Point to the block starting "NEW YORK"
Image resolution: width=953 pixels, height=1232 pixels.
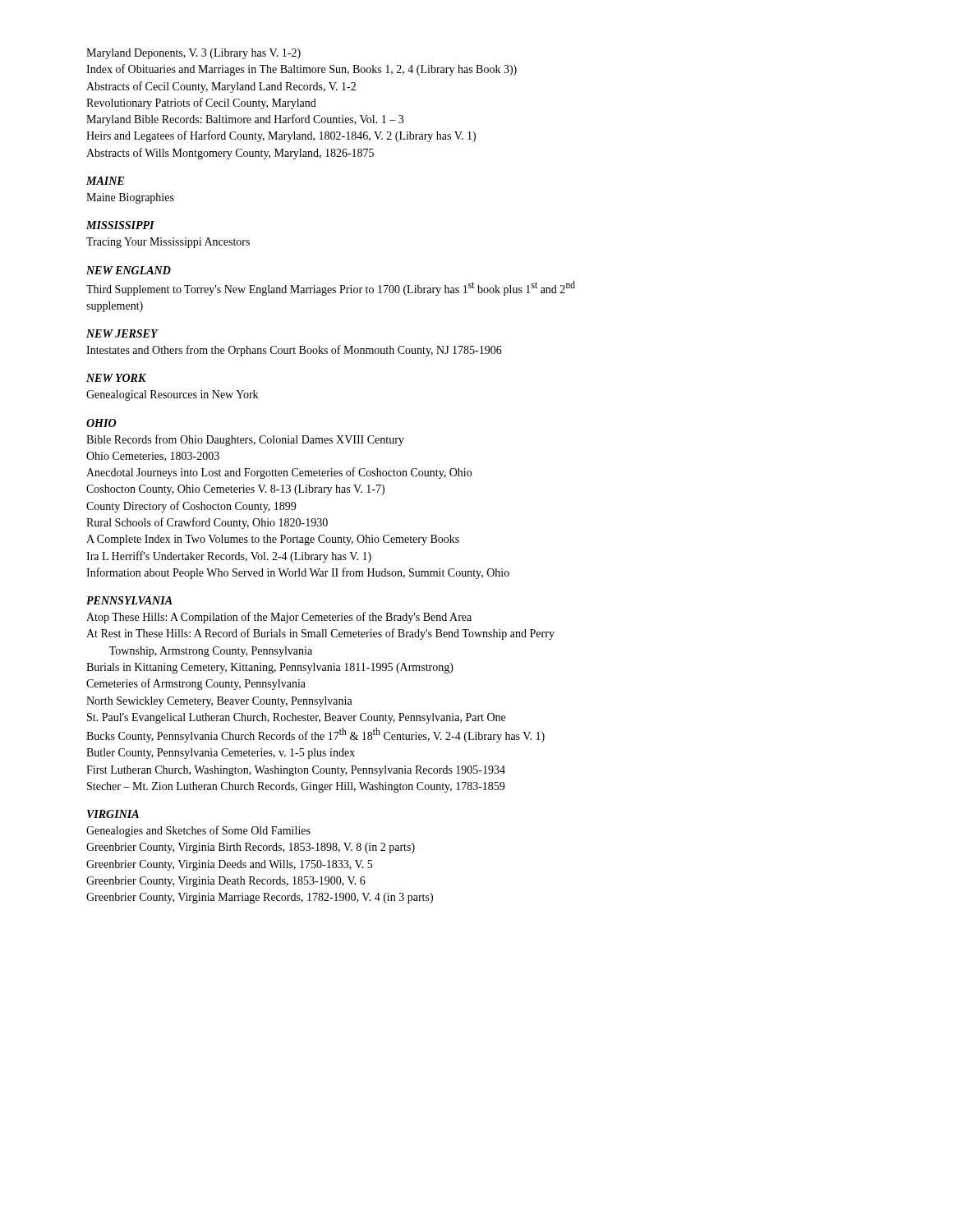click(x=116, y=378)
